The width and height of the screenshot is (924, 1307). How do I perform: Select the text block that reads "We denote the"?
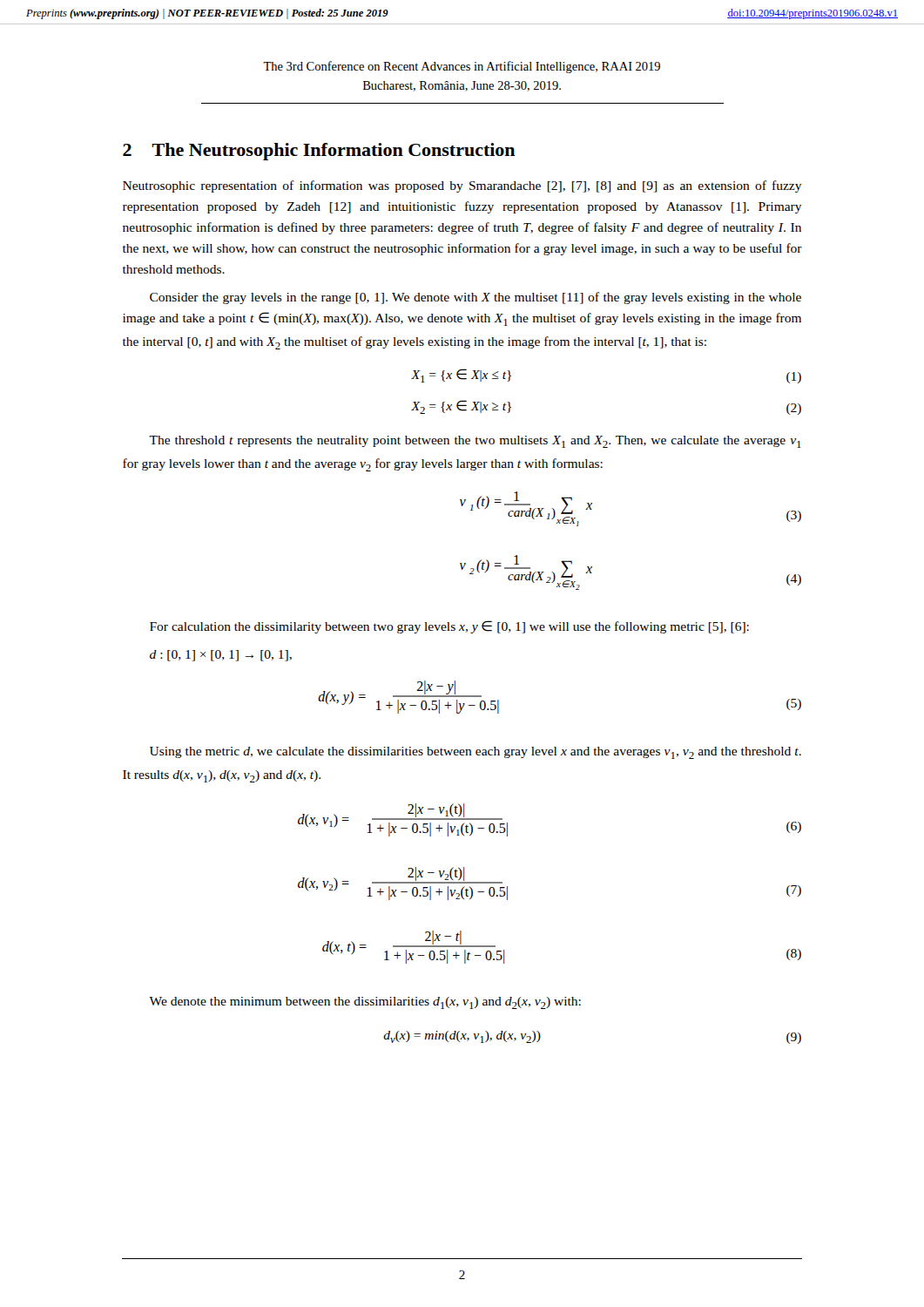(x=462, y=1003)
